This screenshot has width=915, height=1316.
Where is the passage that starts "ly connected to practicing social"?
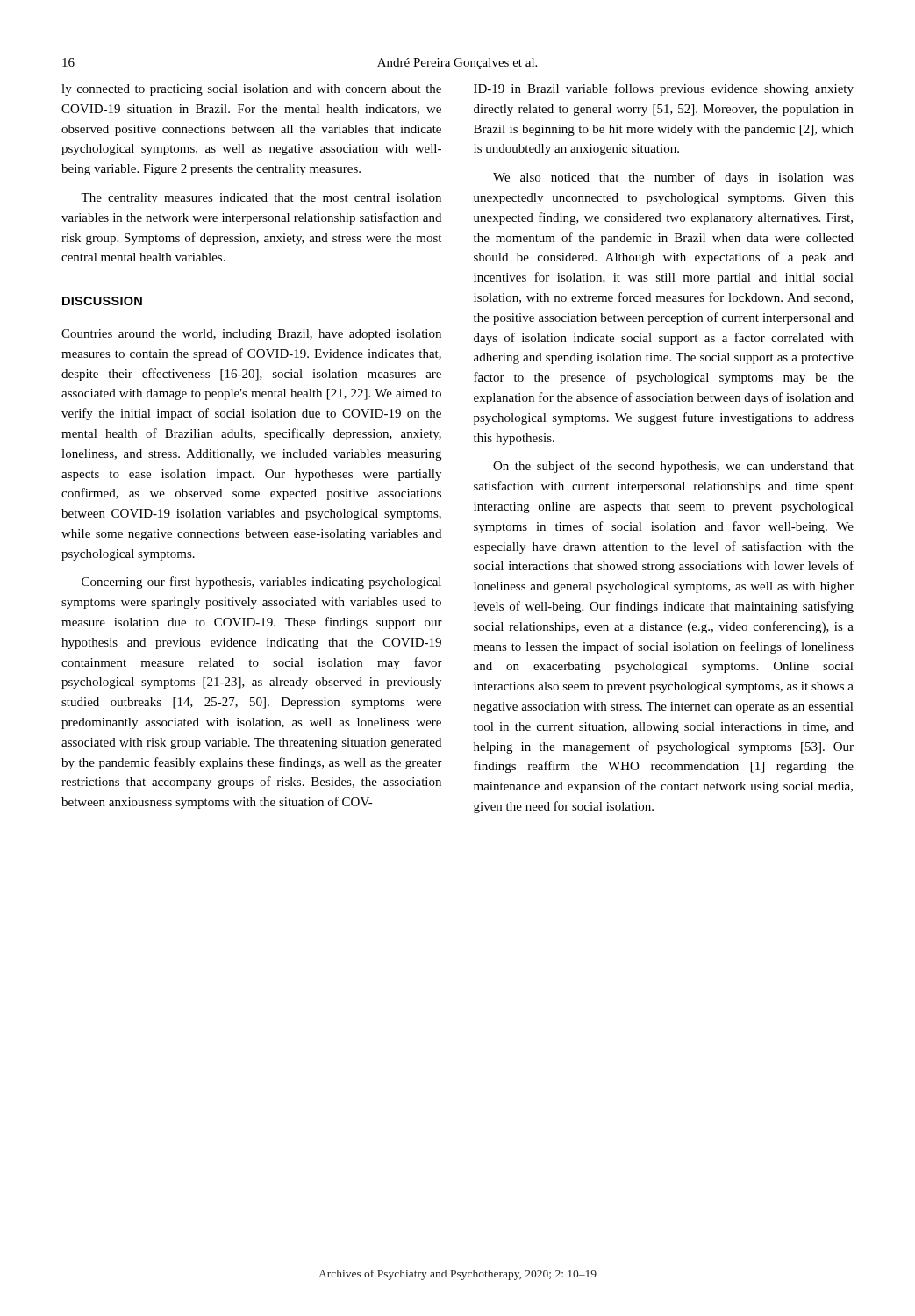pos(252,173)
